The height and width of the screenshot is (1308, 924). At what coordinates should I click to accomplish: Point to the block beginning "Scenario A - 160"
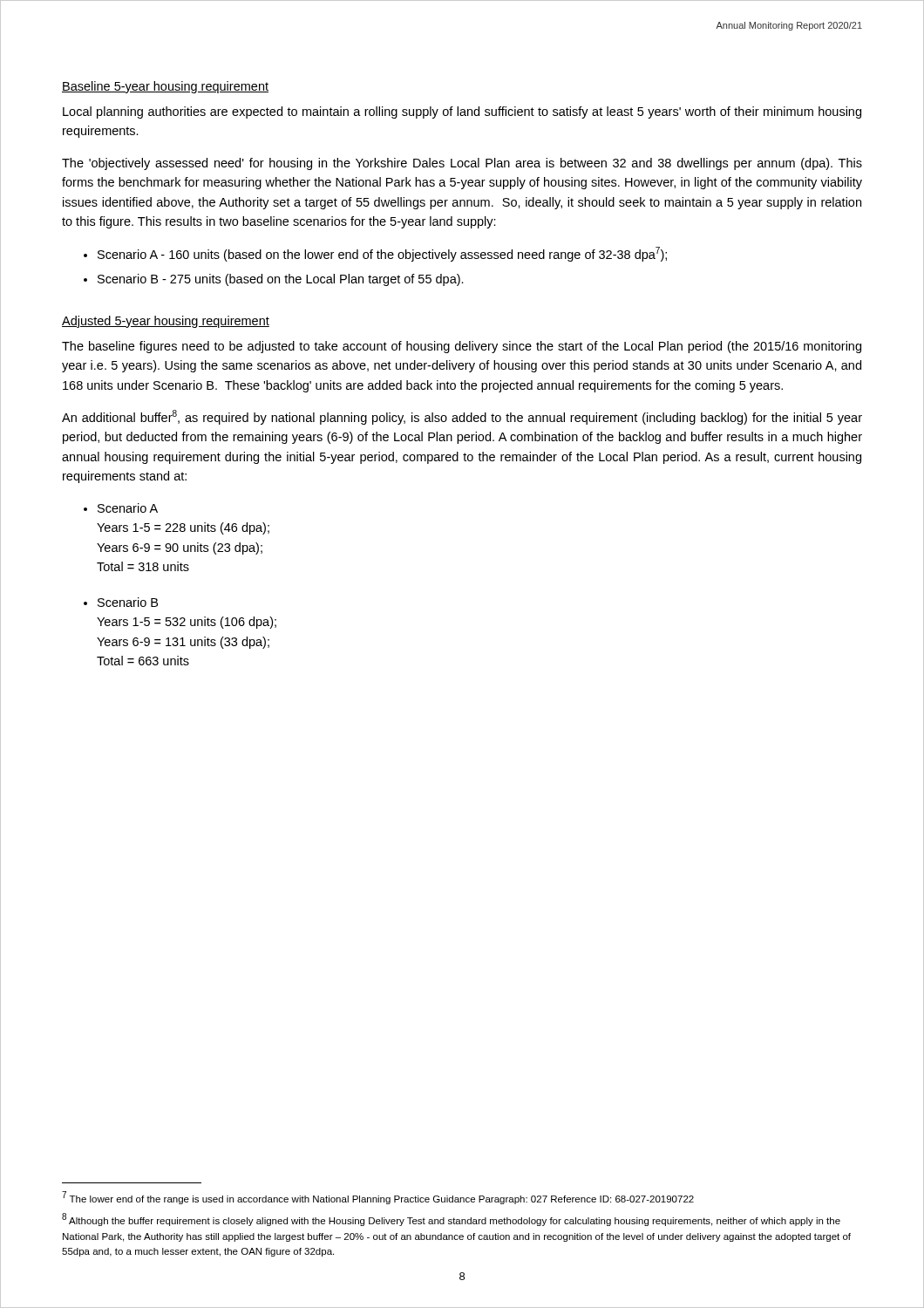(479, 254)
